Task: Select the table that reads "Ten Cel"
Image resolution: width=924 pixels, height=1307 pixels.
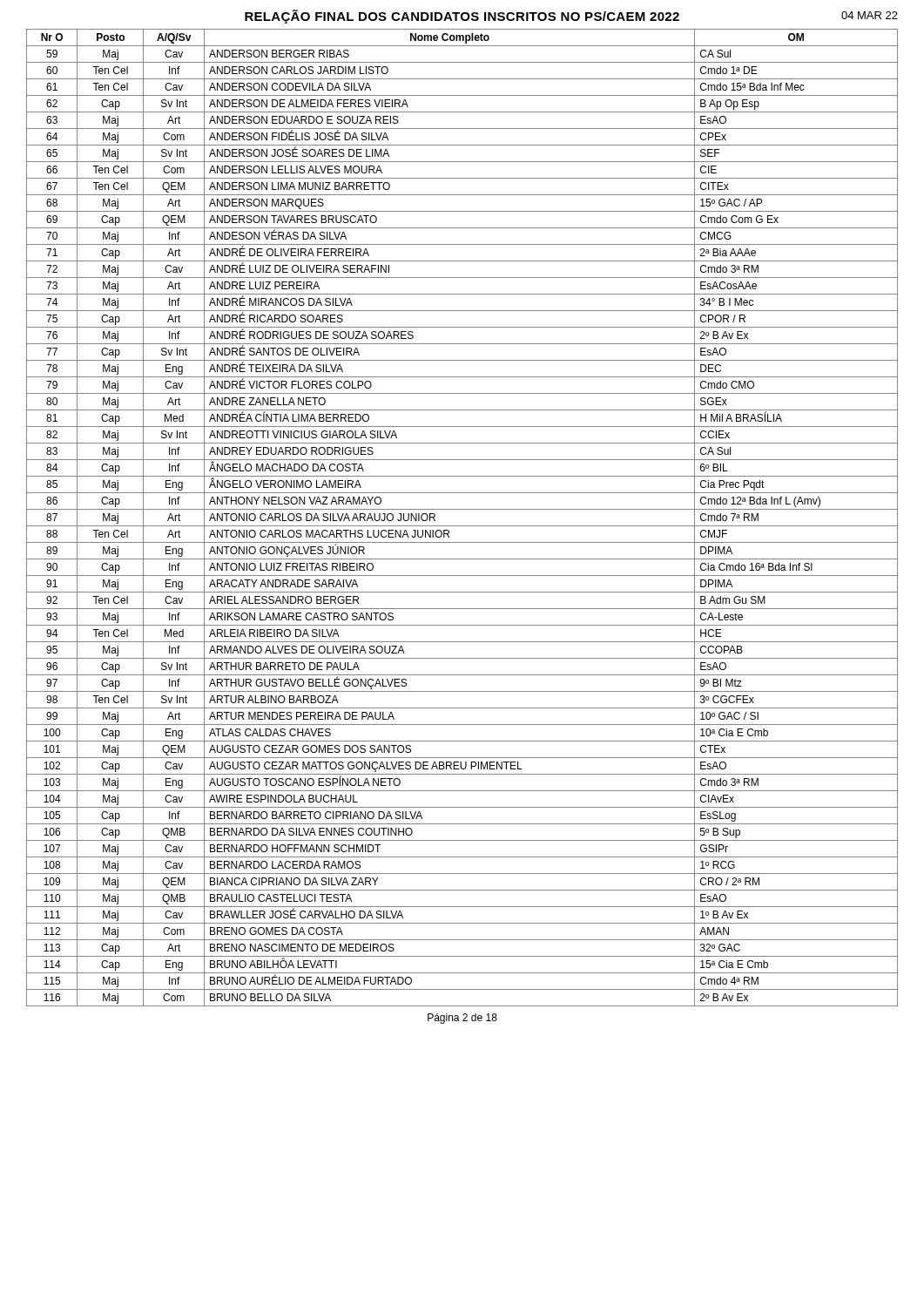Action: (x=462, y=518)
